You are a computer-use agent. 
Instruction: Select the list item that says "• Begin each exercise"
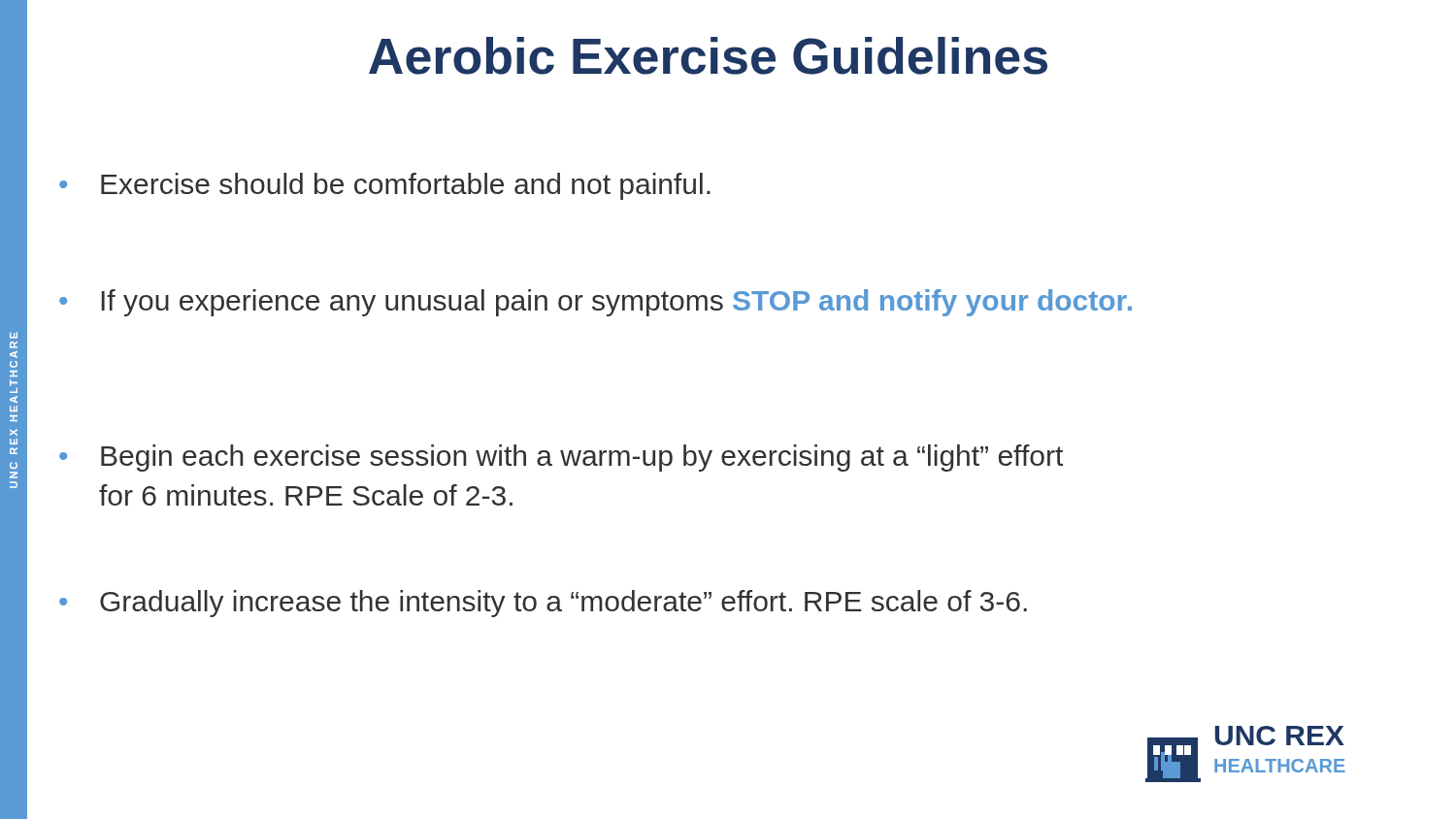click(x=699, y=476)
